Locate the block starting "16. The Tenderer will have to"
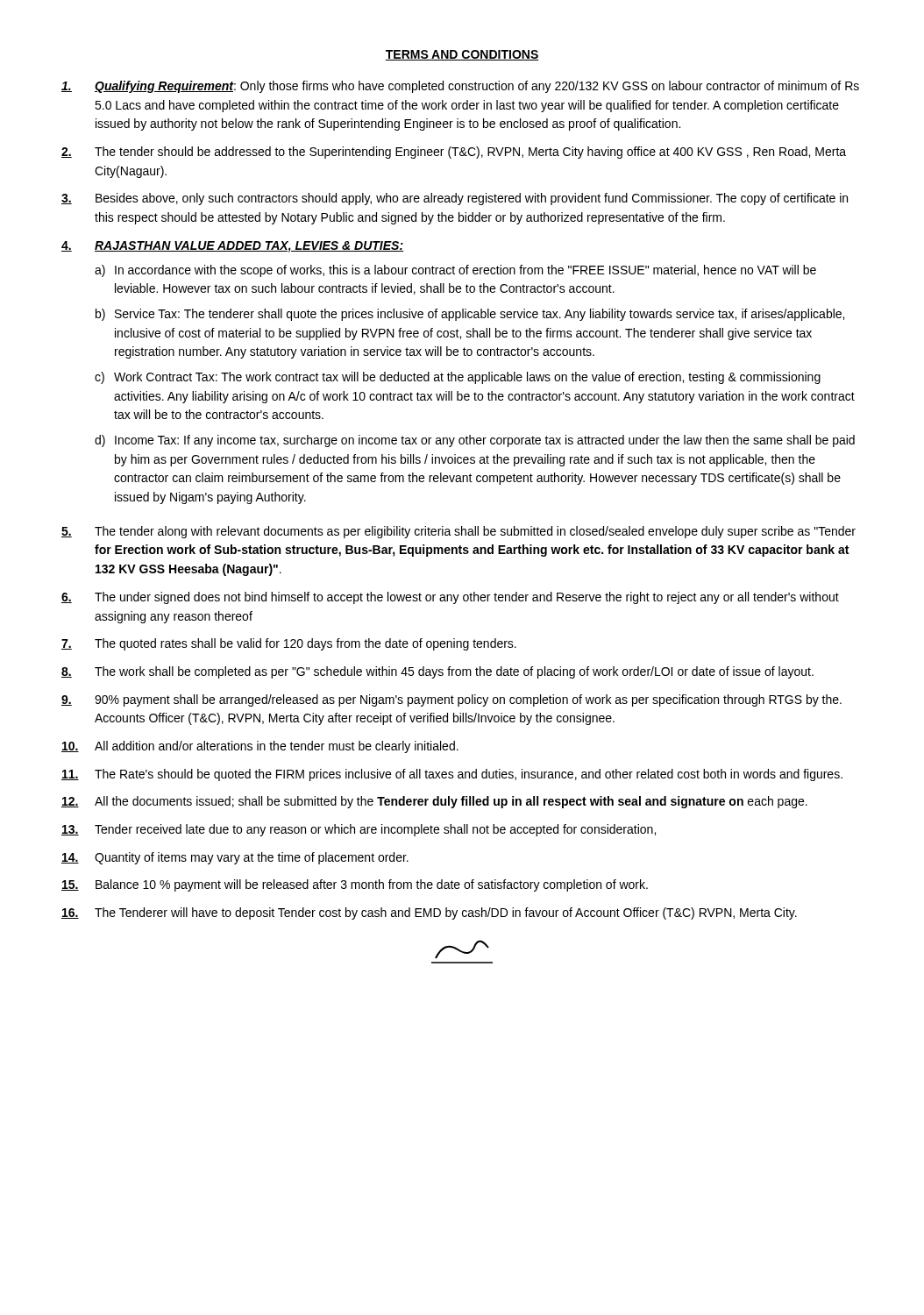The height and width of the screenshot is (1315, 924). (x=462, y=913)
